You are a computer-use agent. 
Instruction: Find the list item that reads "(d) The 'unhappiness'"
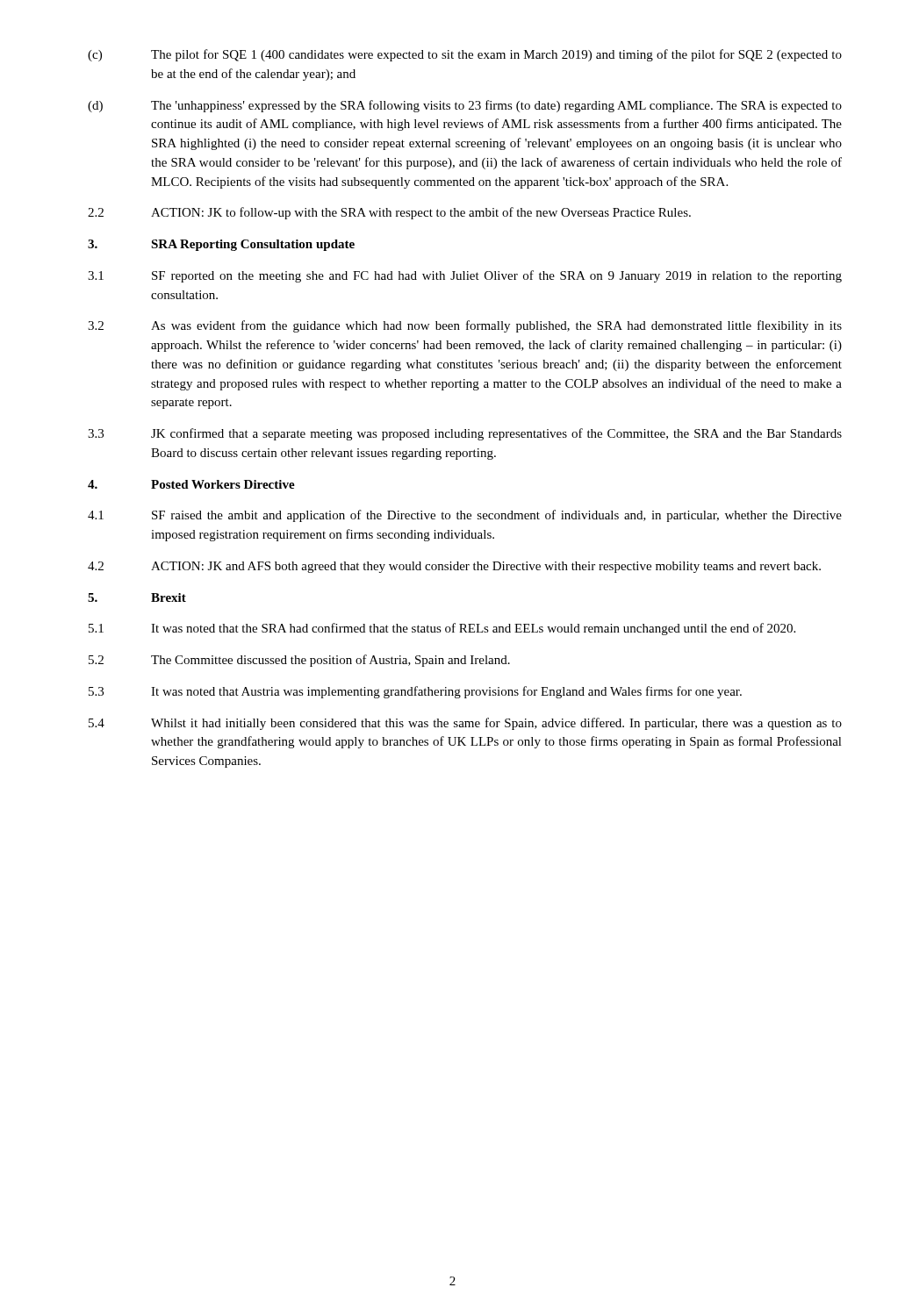pos(465,144)
